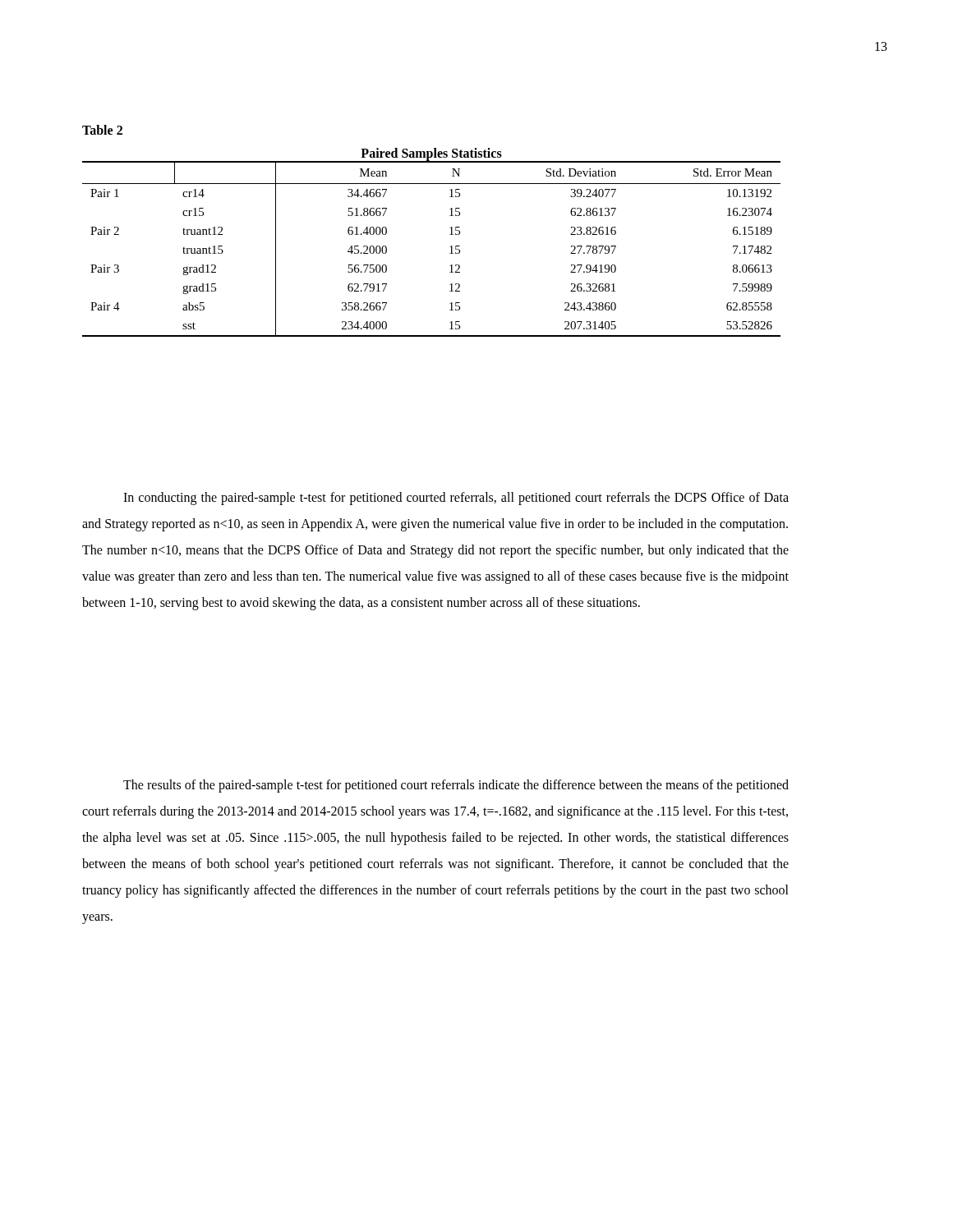
Task: Point to the block beginning "The results of"
Action: click(x=435, y=851)
